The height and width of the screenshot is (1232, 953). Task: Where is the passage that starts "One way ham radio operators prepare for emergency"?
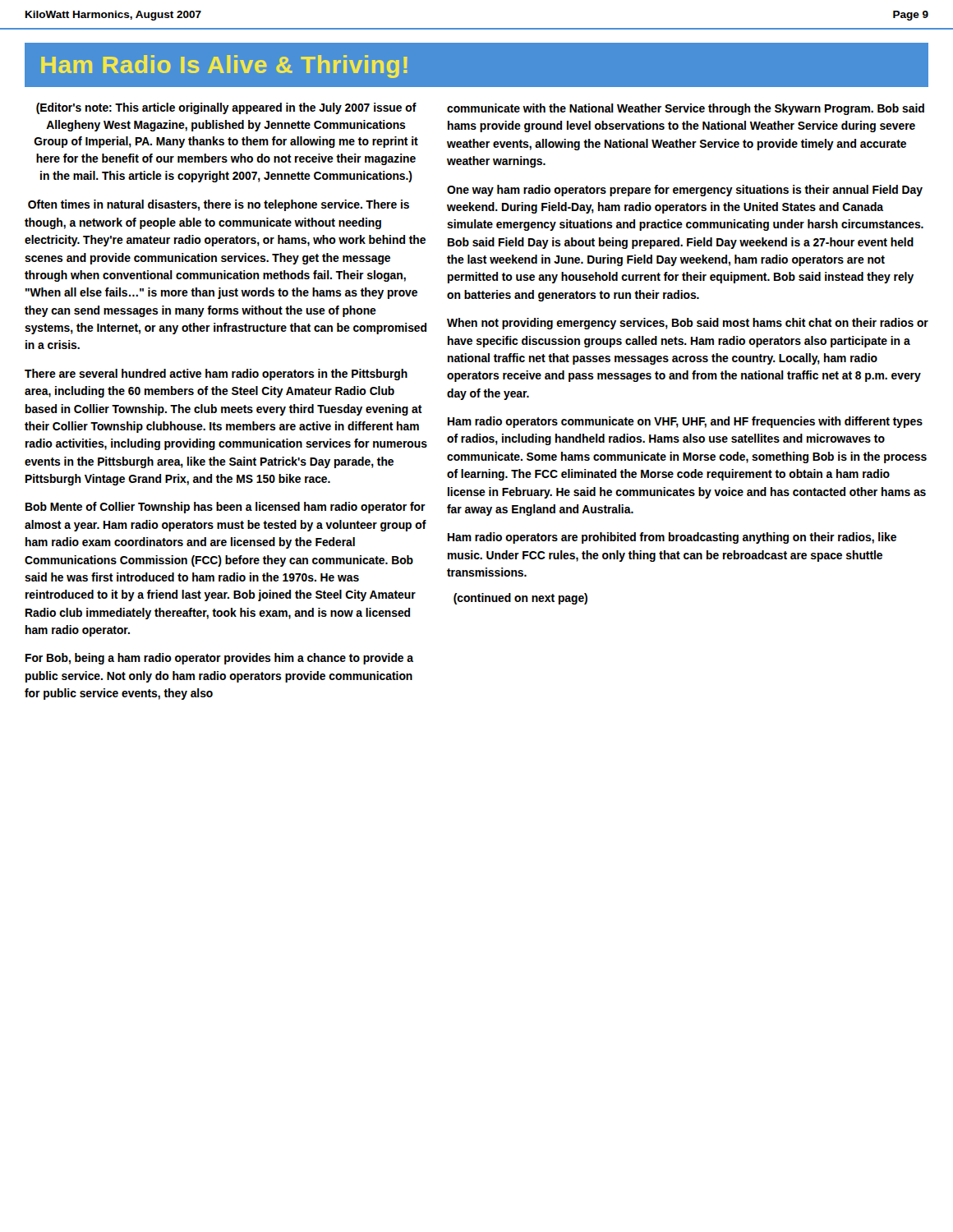685,242
